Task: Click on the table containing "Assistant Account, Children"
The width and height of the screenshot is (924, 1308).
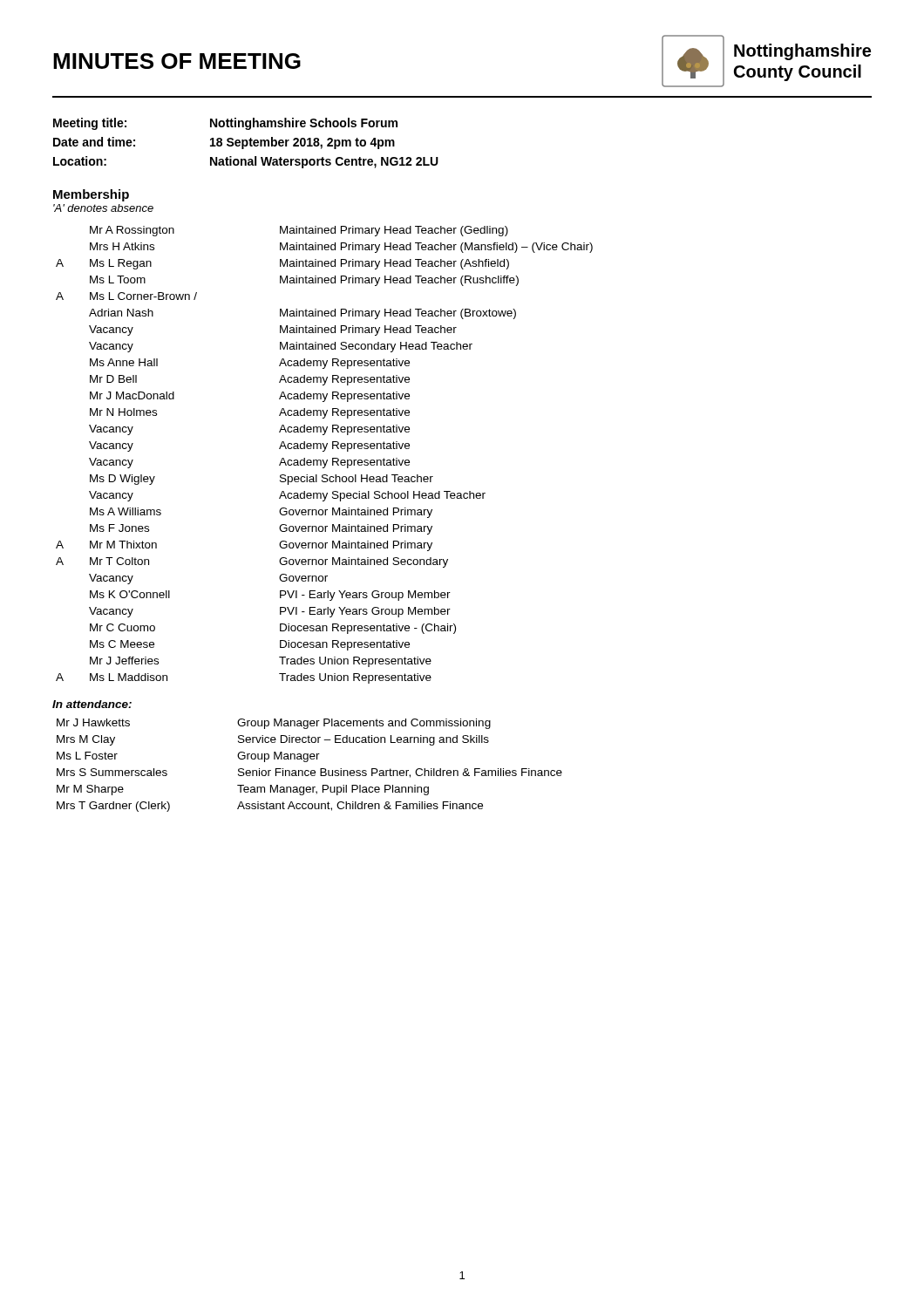Action: 462,764
